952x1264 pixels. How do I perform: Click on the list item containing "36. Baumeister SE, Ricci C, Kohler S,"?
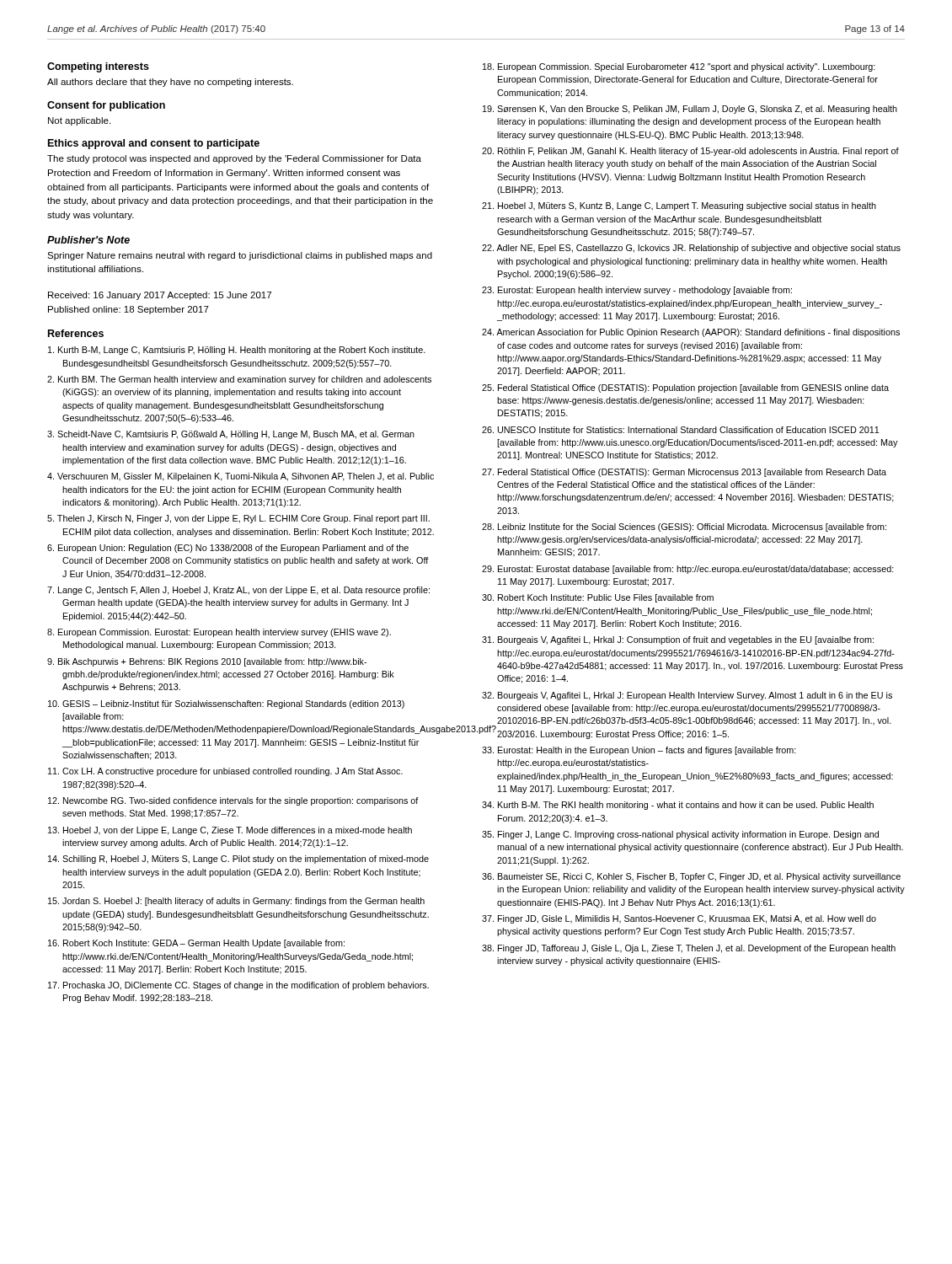693,889
